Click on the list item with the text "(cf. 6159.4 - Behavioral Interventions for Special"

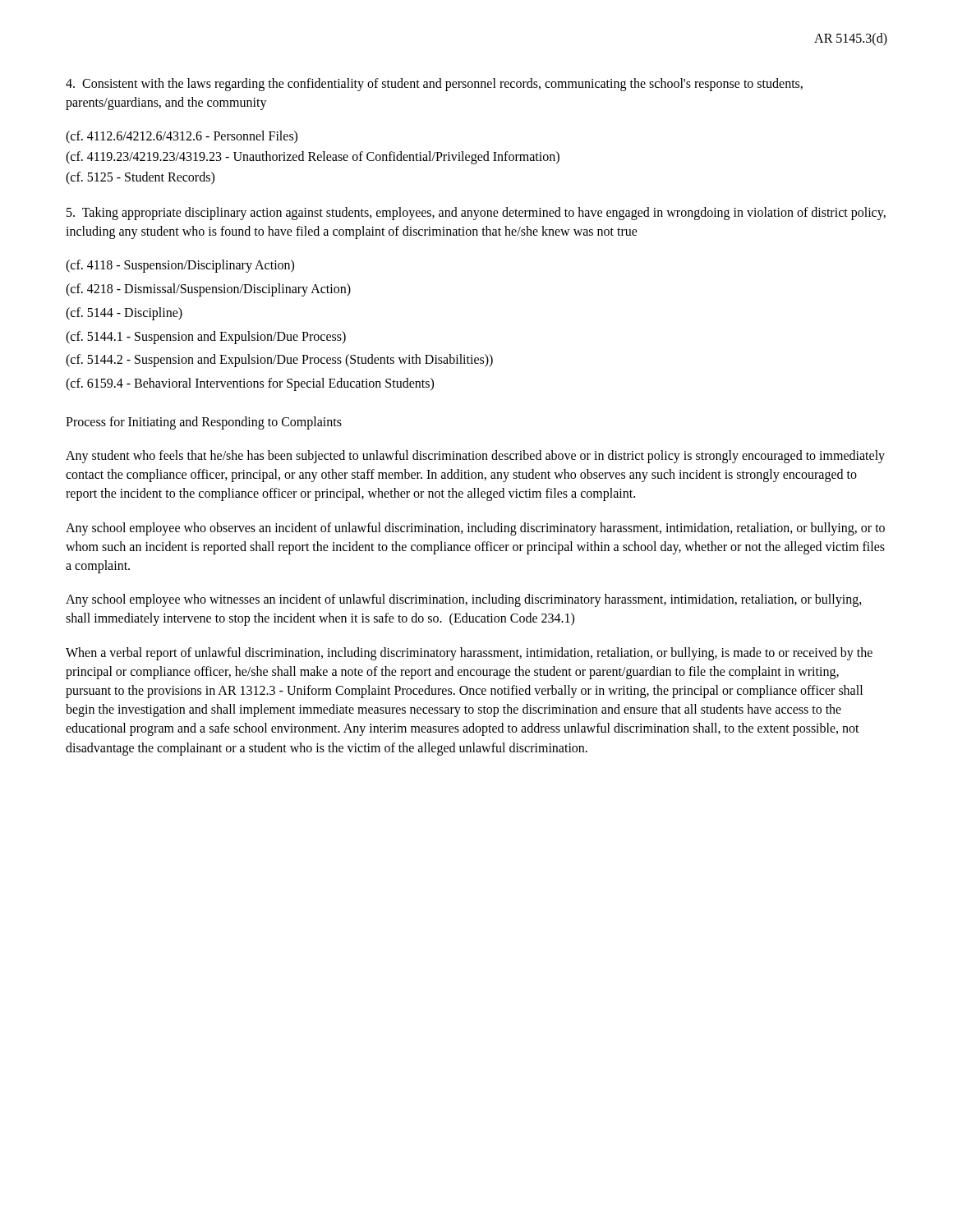click(250, 383)
